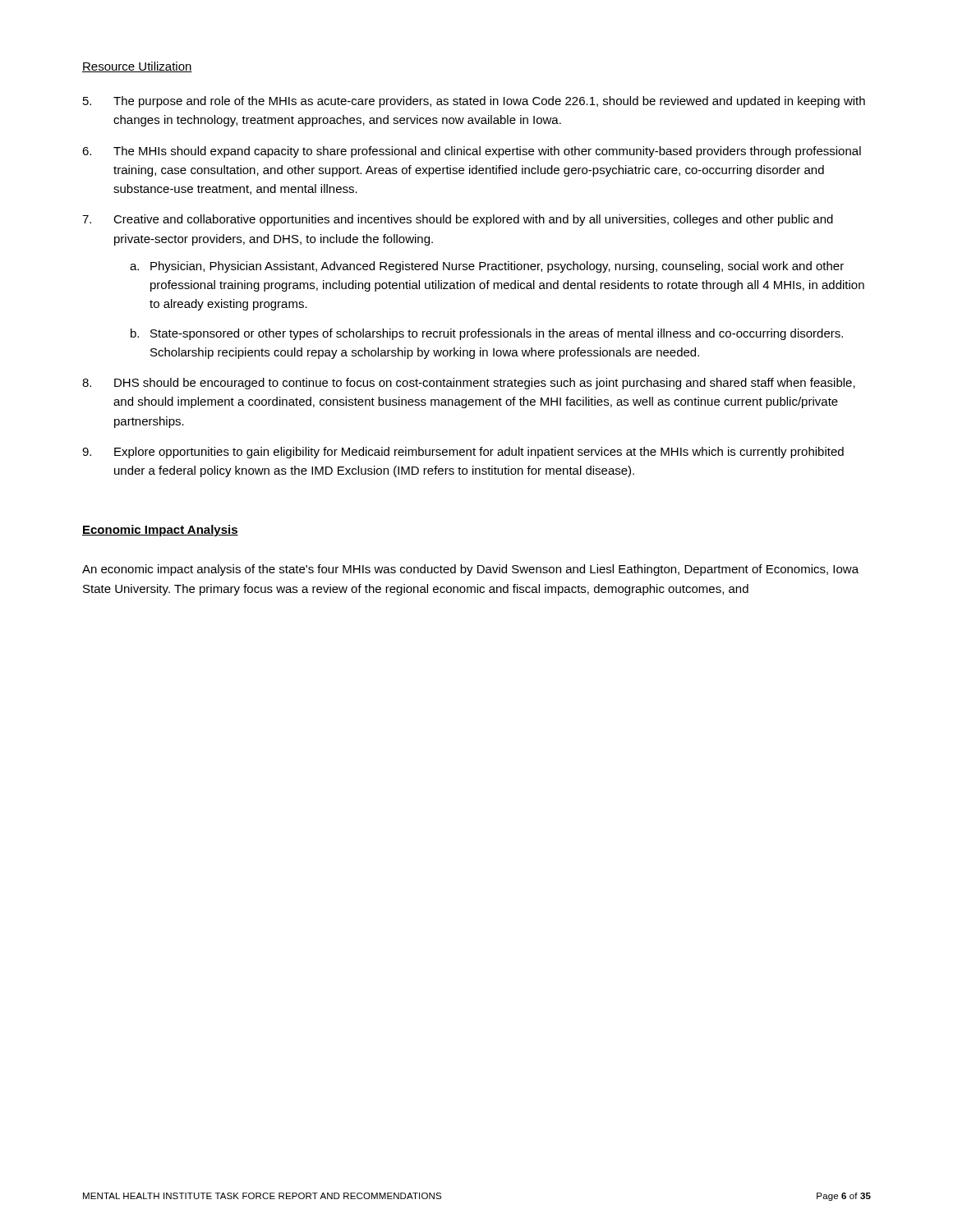
Task: Find the block on this page that starts "The purpose and role of the MHIs as"
Action: click(489, 110)
